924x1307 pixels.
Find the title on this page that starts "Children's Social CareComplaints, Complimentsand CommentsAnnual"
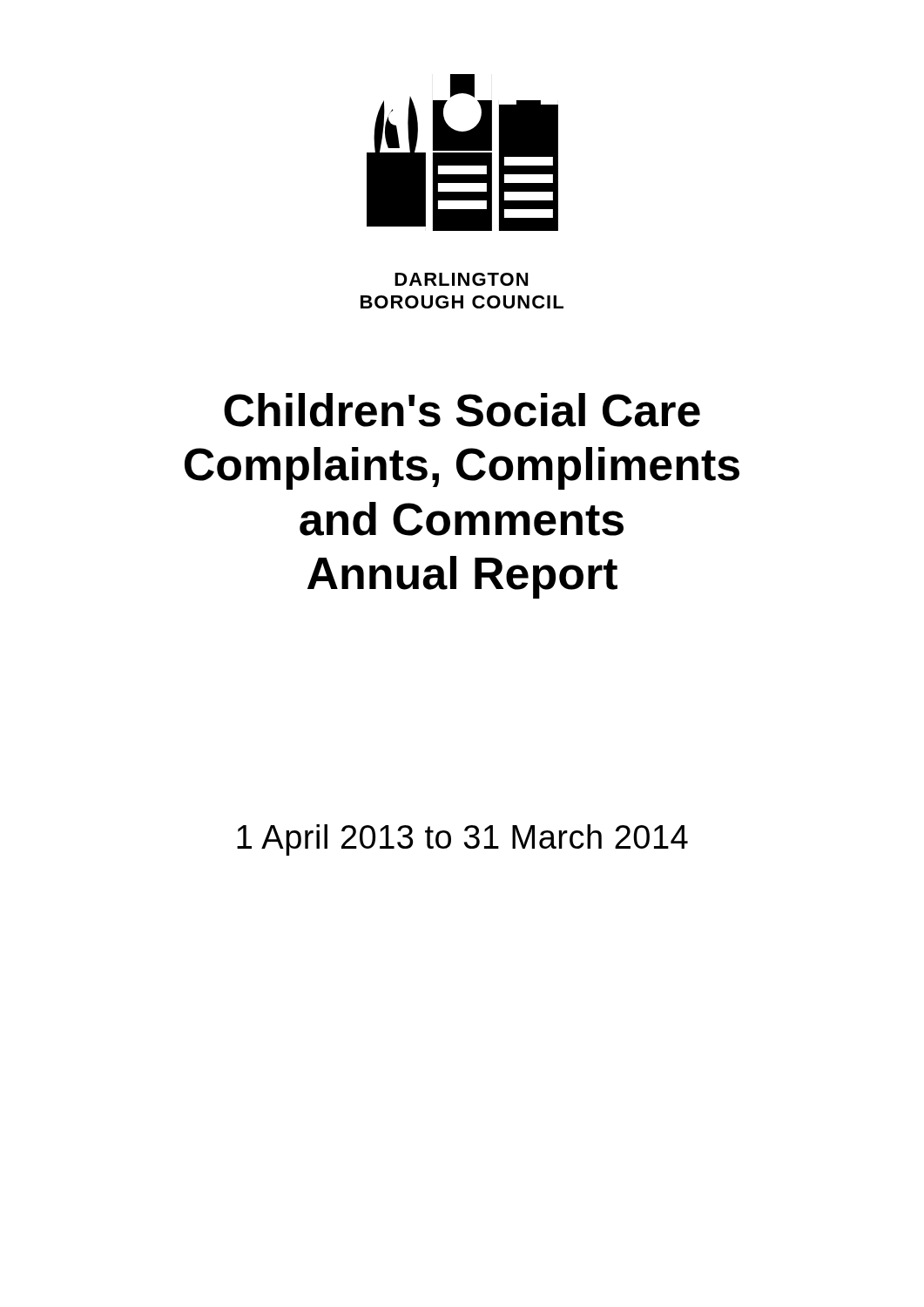click(462, 492)
